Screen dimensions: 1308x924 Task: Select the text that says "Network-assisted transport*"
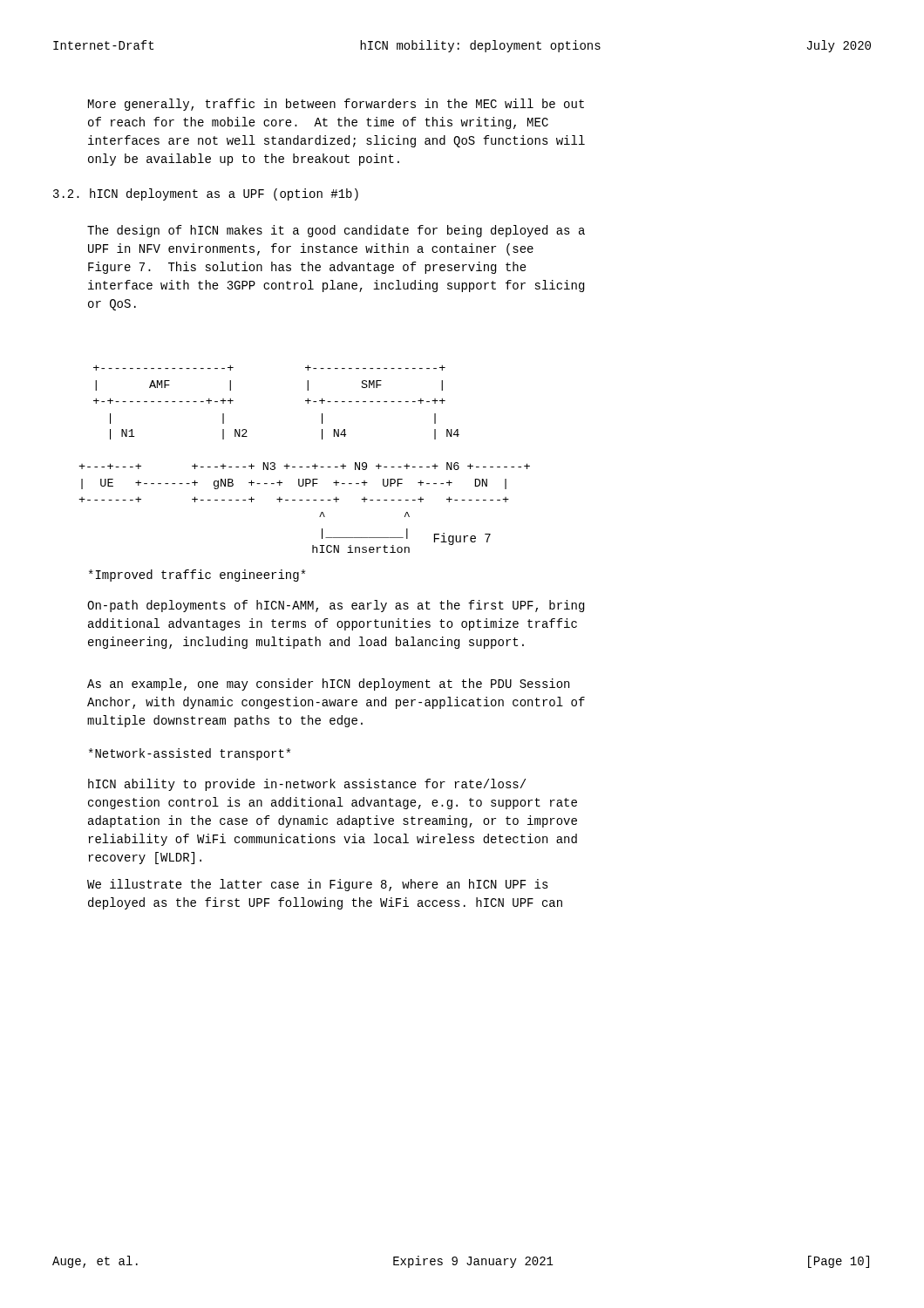pos(190,754)
